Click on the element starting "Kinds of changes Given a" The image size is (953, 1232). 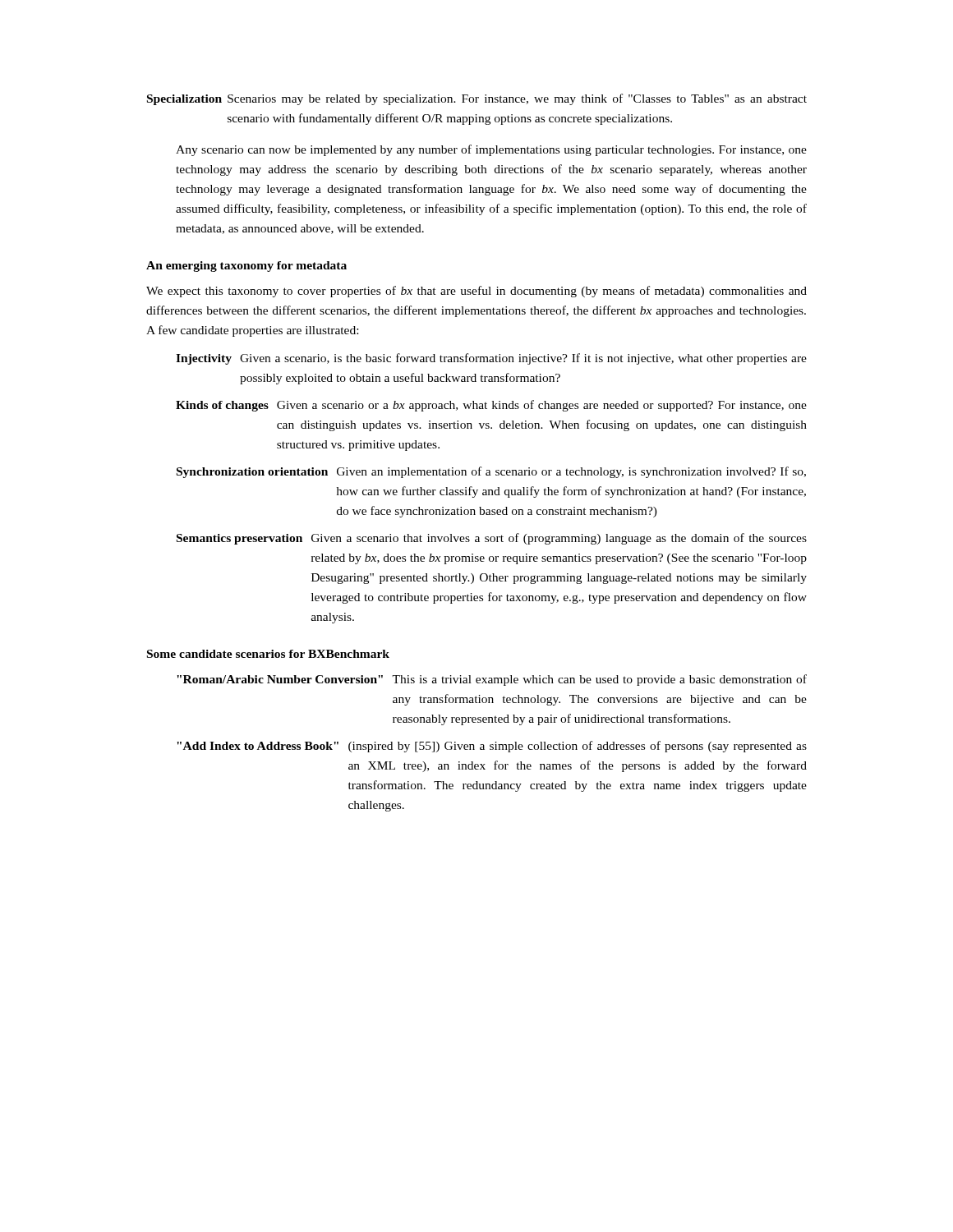tap(491, 425)
